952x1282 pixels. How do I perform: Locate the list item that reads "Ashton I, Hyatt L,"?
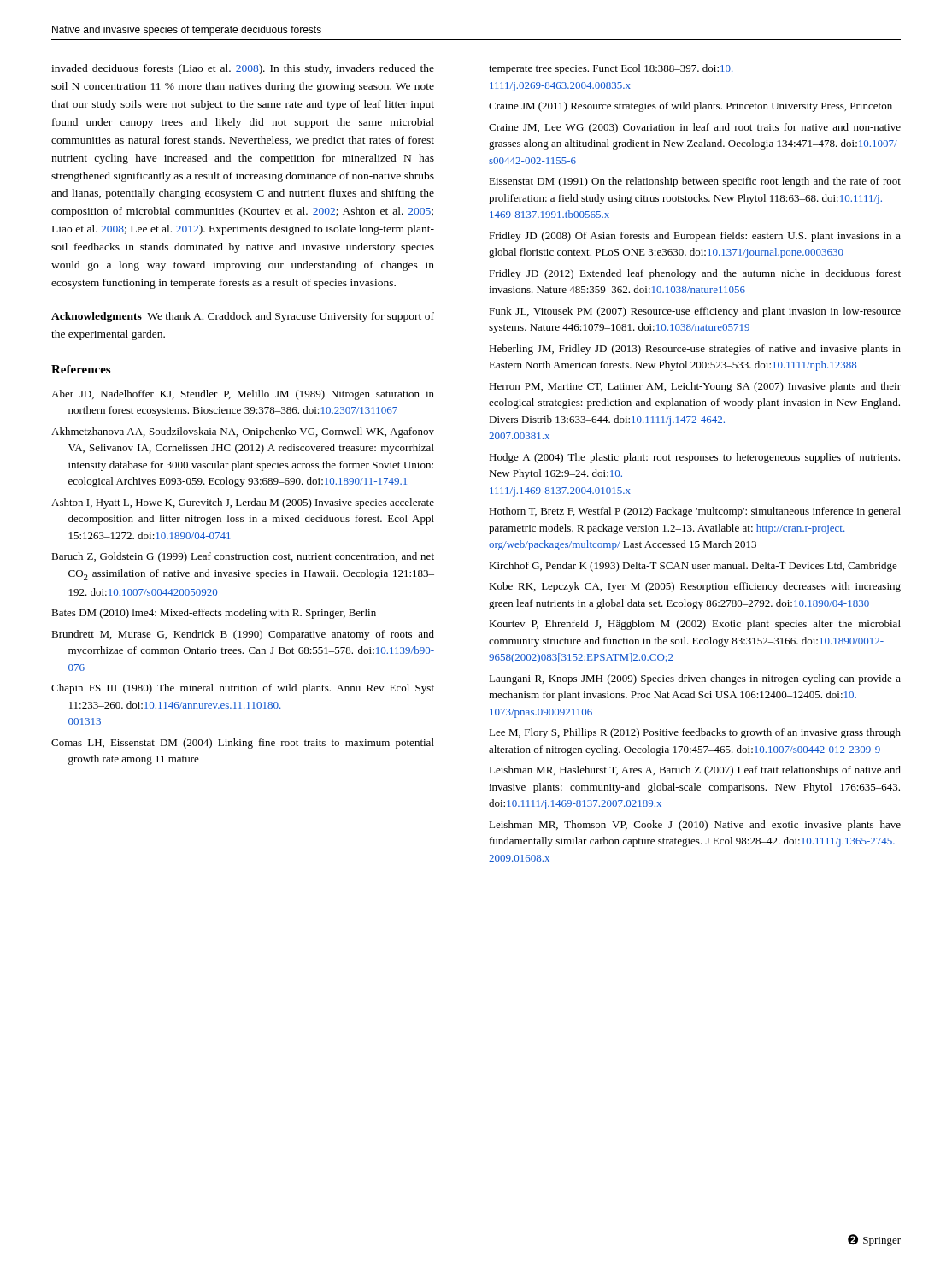coord(243,519)
